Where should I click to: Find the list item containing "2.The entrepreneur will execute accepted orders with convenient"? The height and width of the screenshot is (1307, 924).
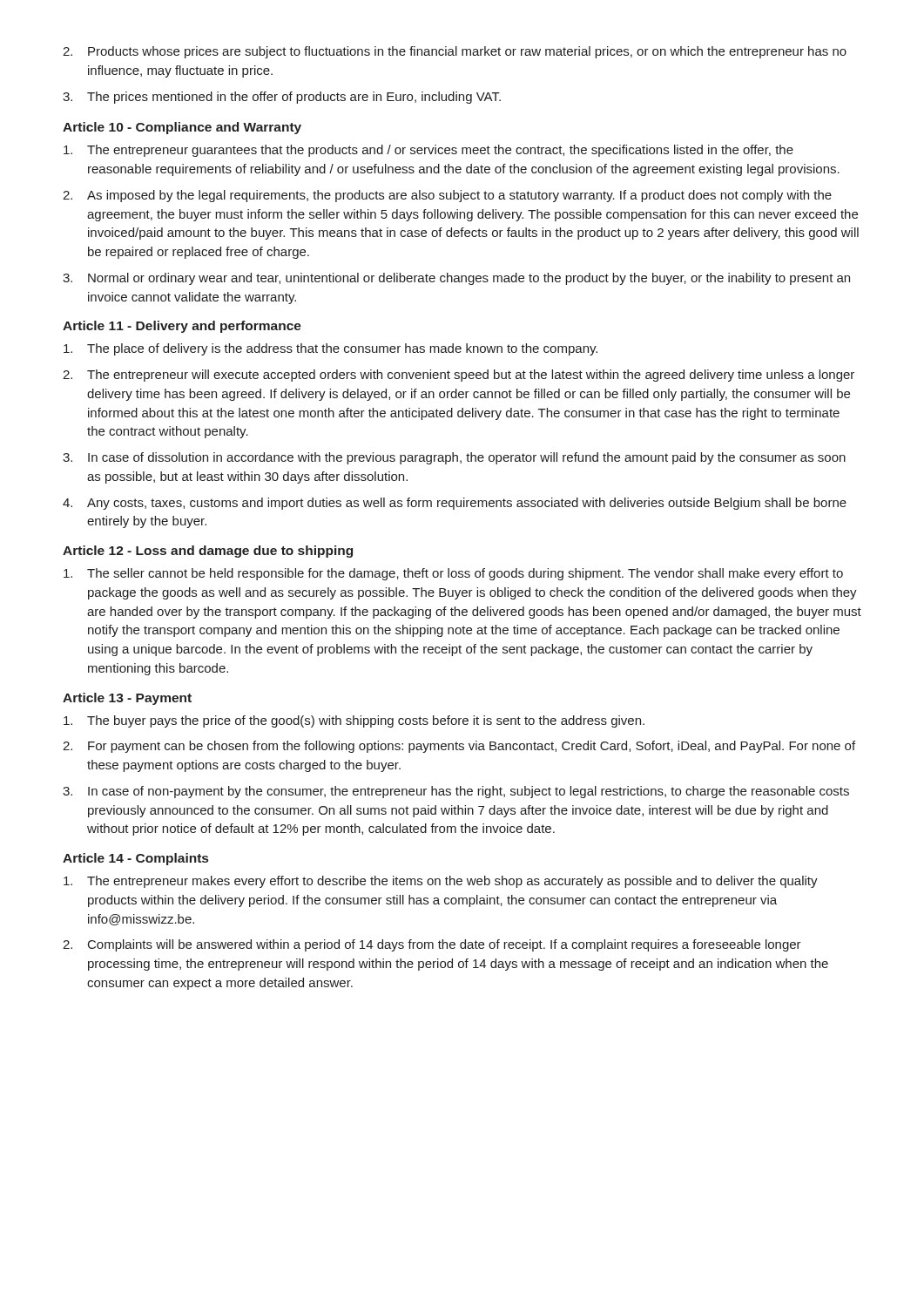pos(462,403)
